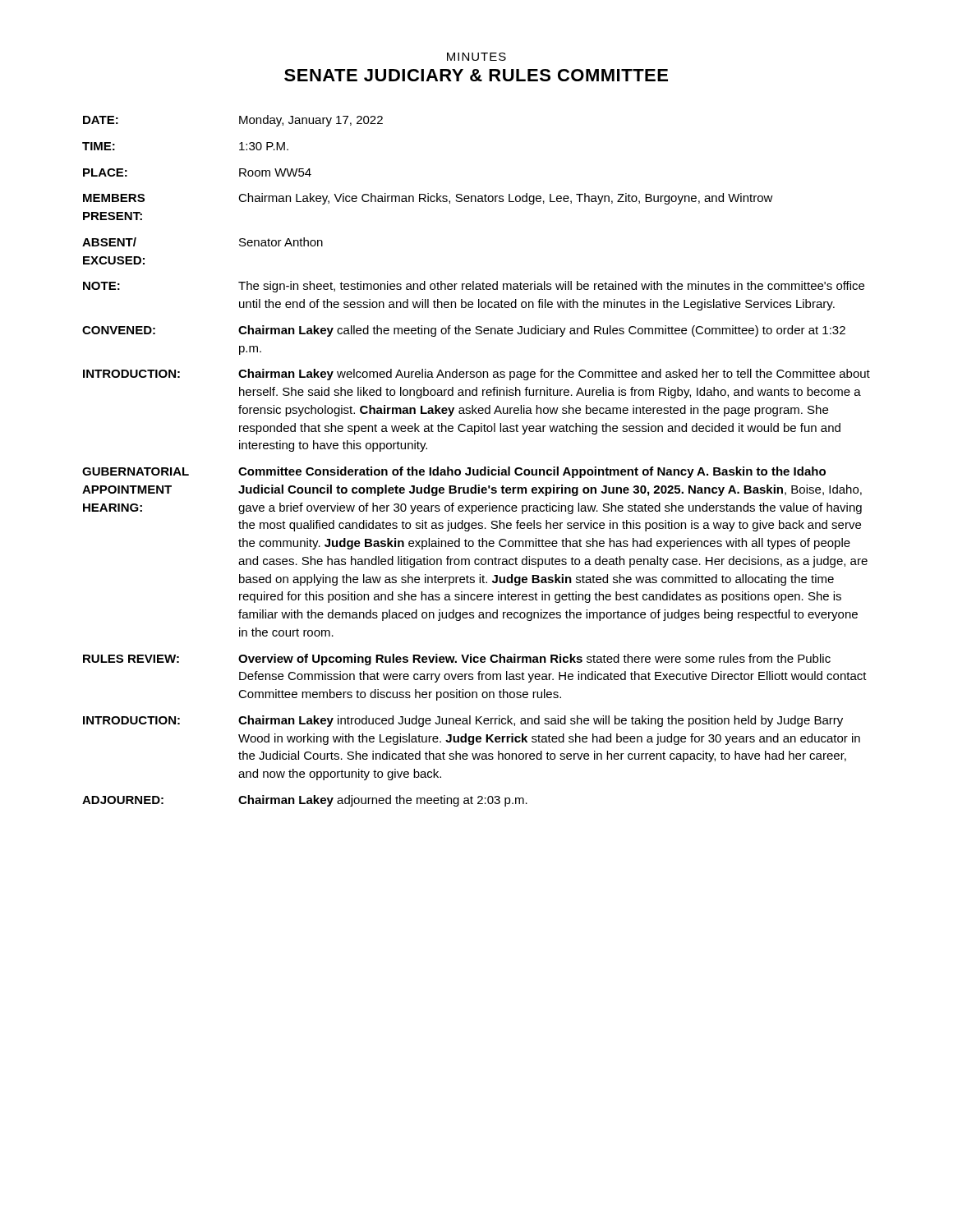The height and width of the screenshot is (1232, 953).
Task: Find the text block that reads "CONVENED: Chairman Lakey called the meeting of"
Action: pyautogui.click(x=476, y=339)
